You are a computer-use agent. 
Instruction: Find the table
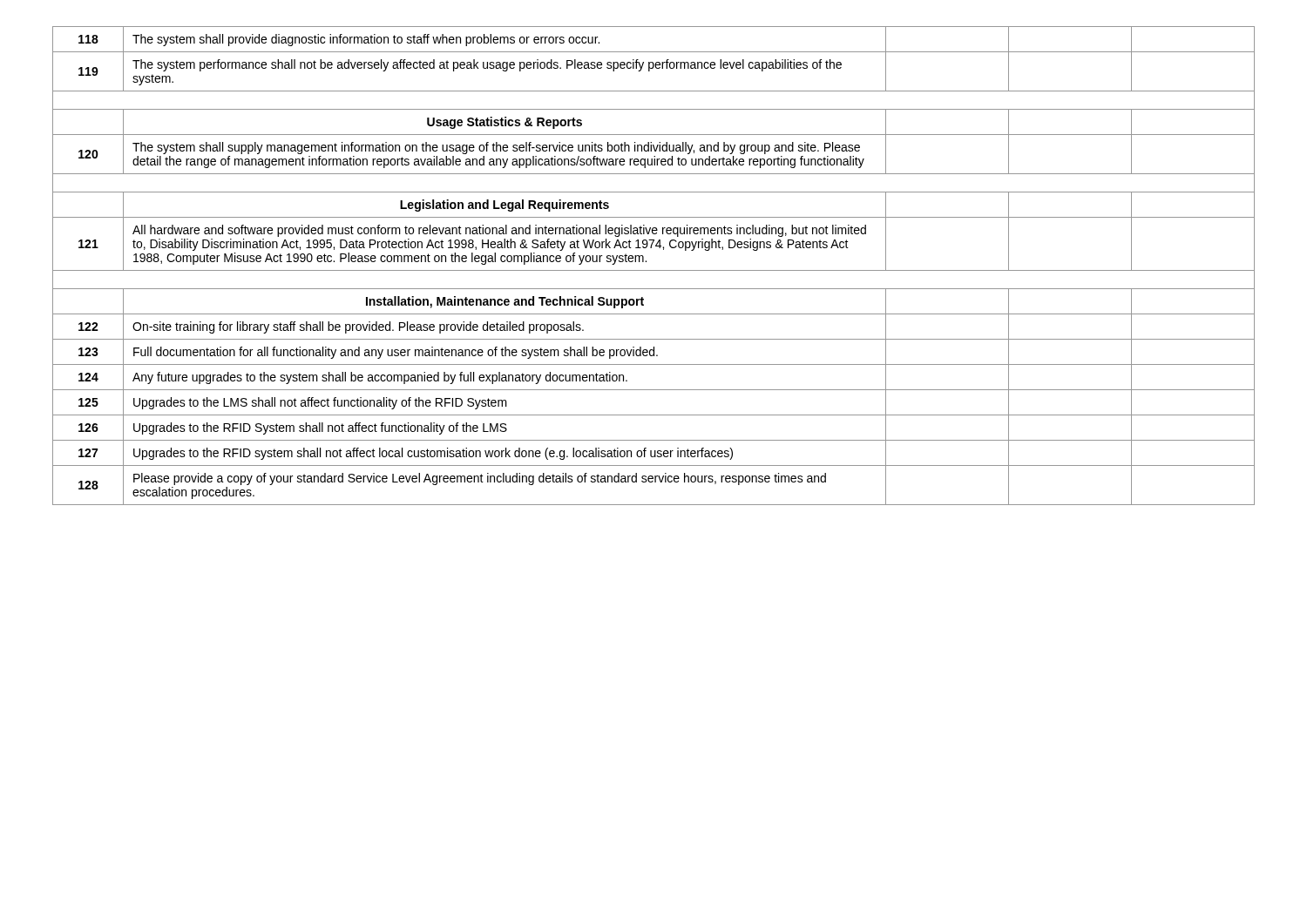tap(654, 266)
